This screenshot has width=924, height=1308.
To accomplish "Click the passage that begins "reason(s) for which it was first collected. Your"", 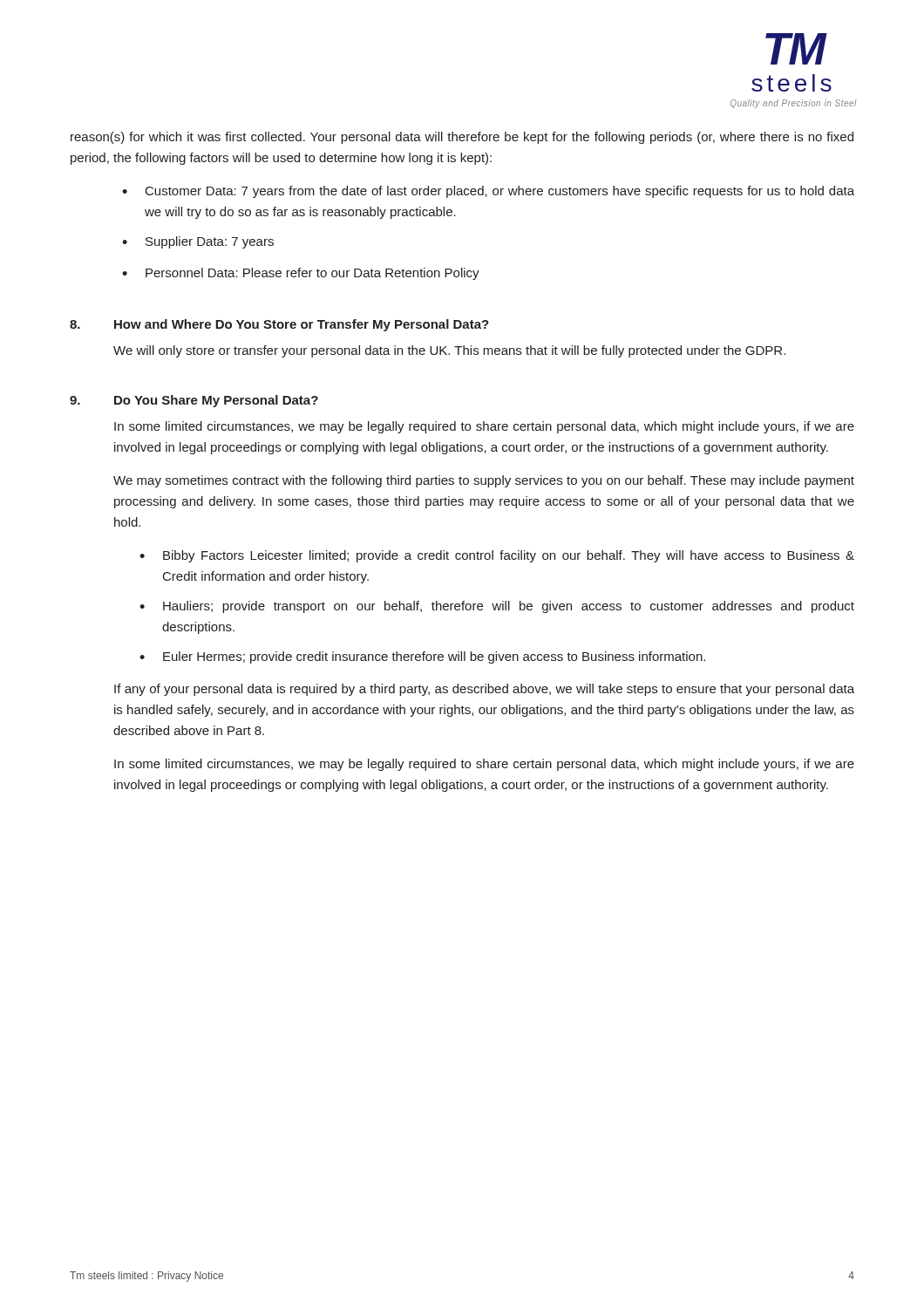I will [x=462, y=147].
